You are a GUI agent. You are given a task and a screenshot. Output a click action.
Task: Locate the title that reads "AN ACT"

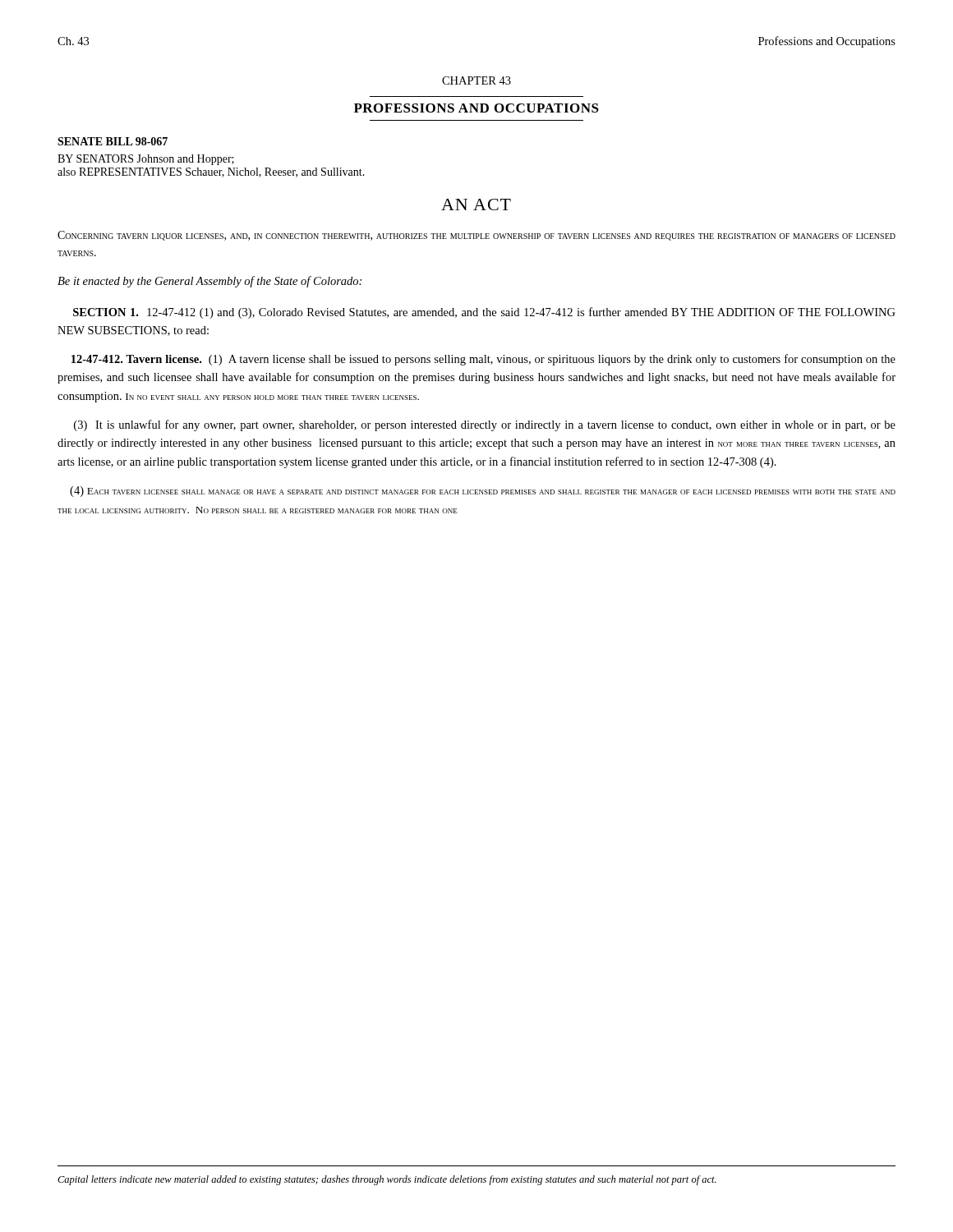476,204
